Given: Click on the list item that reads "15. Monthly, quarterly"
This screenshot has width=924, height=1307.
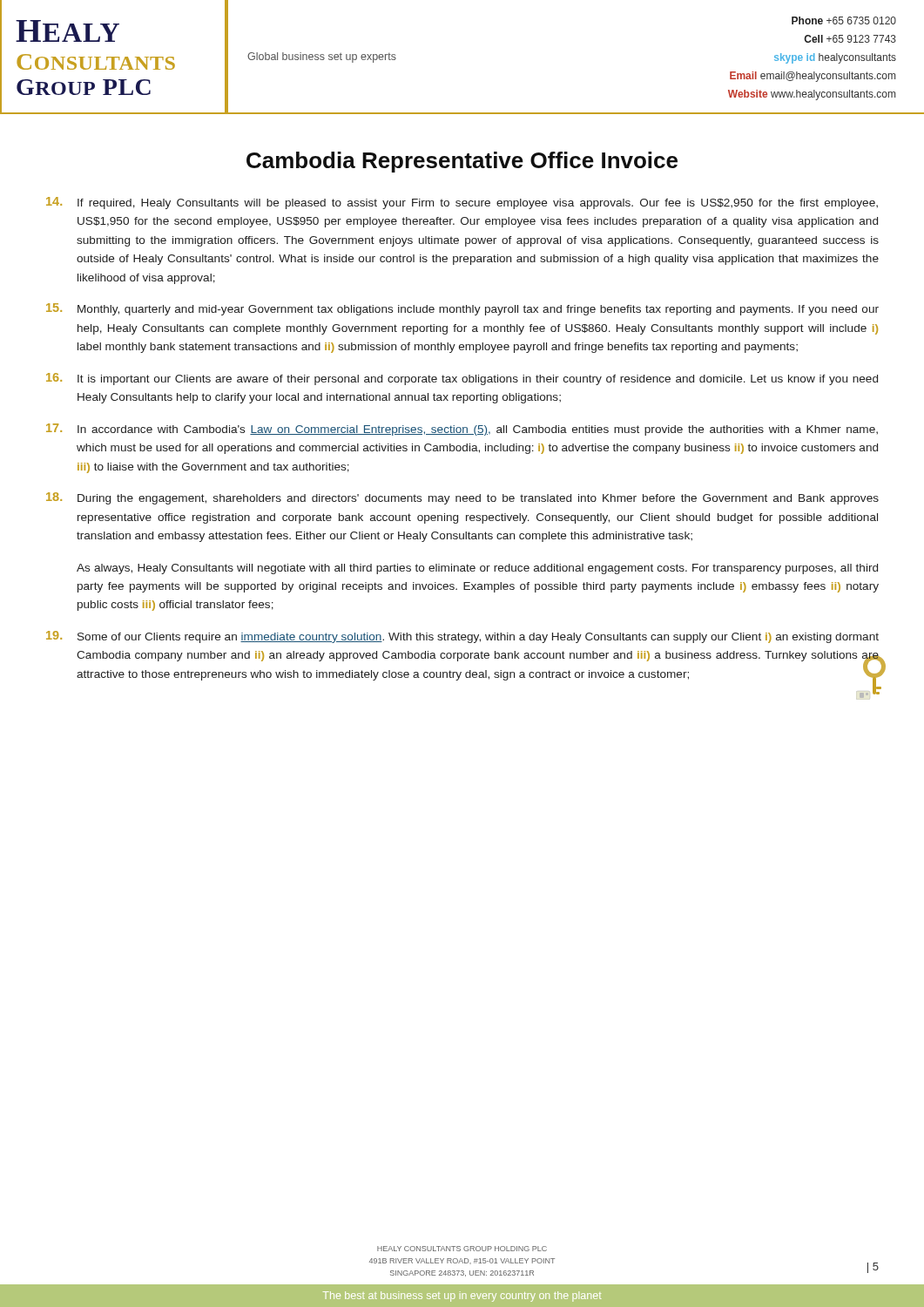Looking at the screenshot, I should (x=462, y=328).
